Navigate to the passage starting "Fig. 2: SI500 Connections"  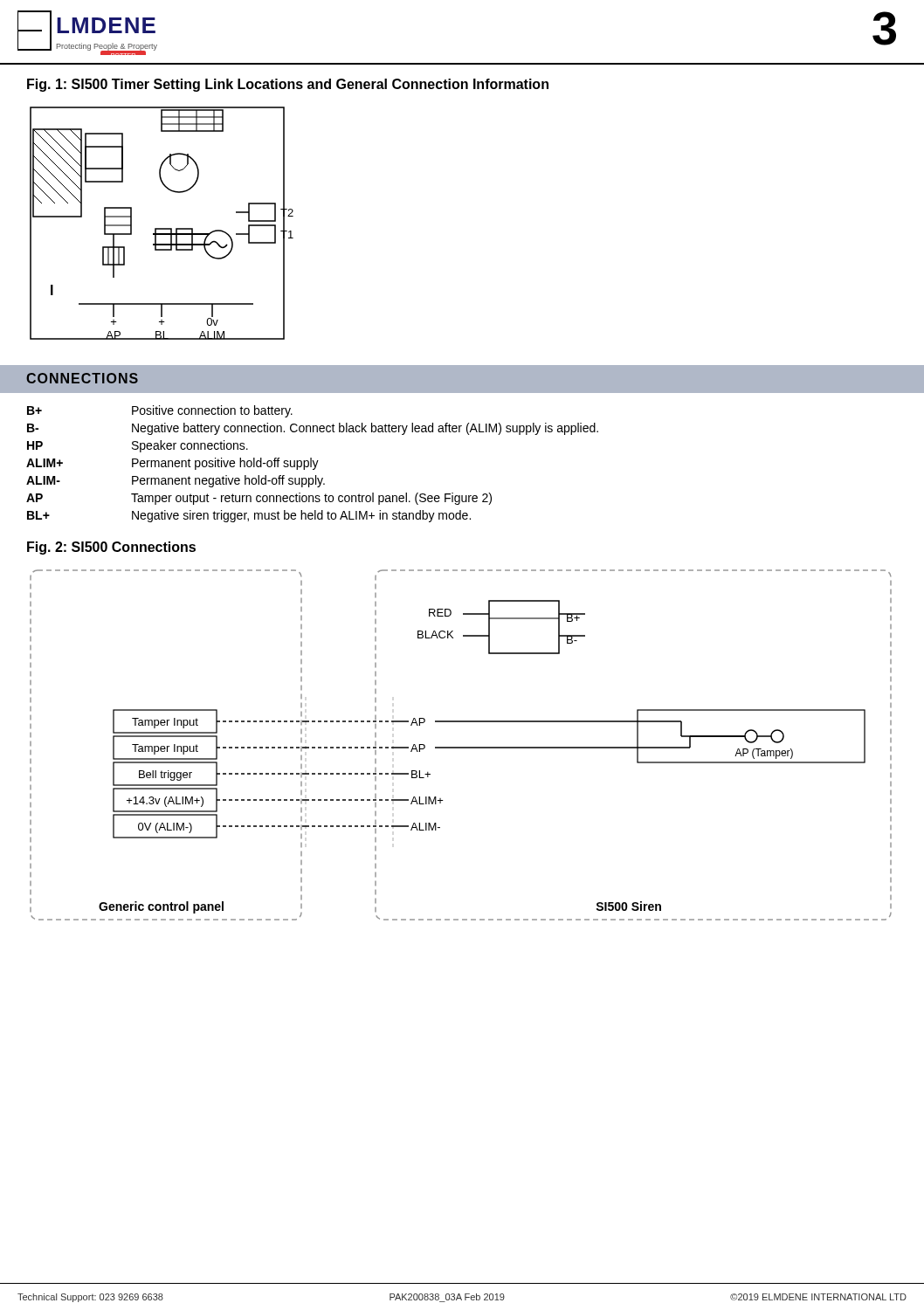click(111, 547)
